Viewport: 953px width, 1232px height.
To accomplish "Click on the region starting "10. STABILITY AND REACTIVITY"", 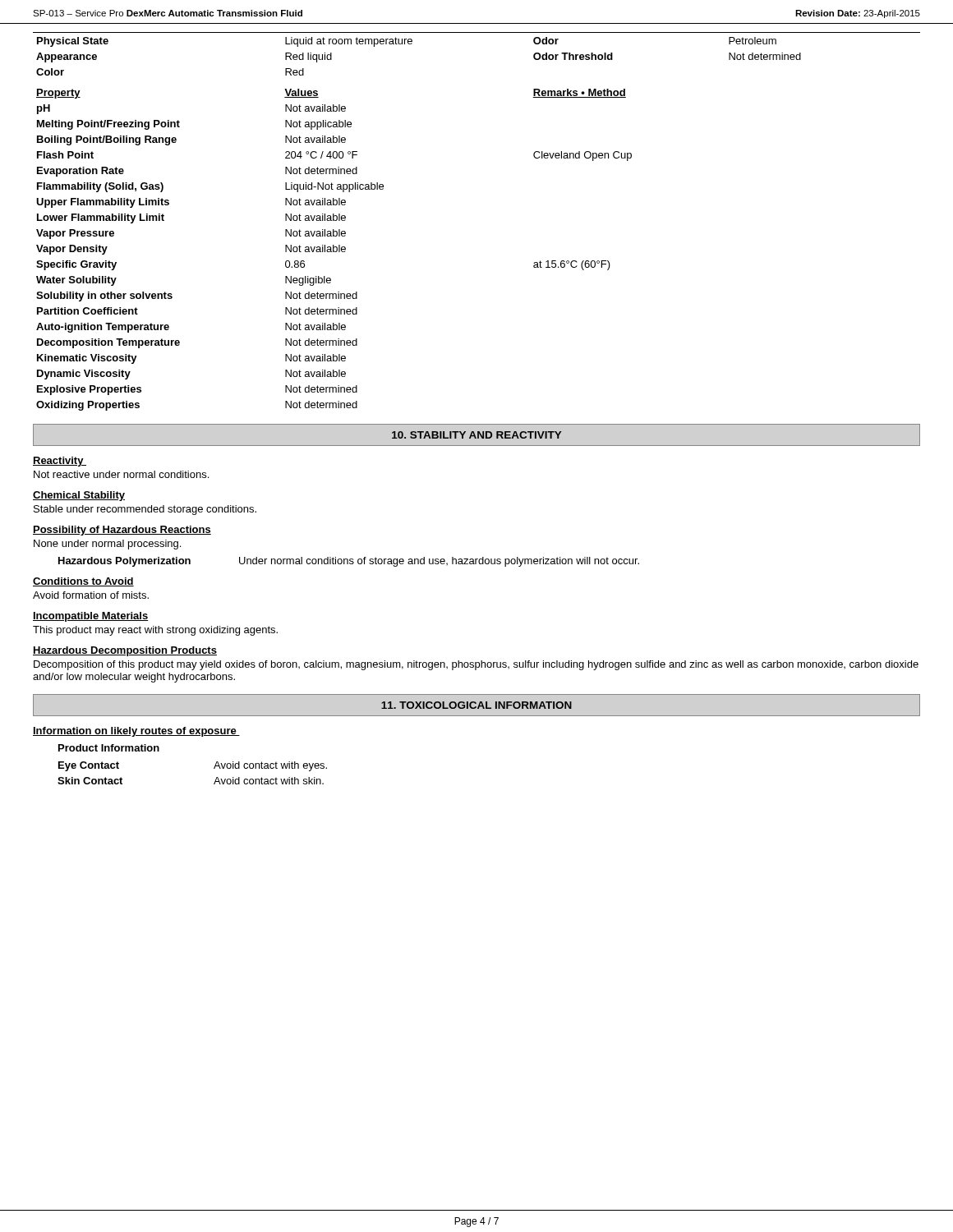I will pyautogui.click(x=476, y=435).
